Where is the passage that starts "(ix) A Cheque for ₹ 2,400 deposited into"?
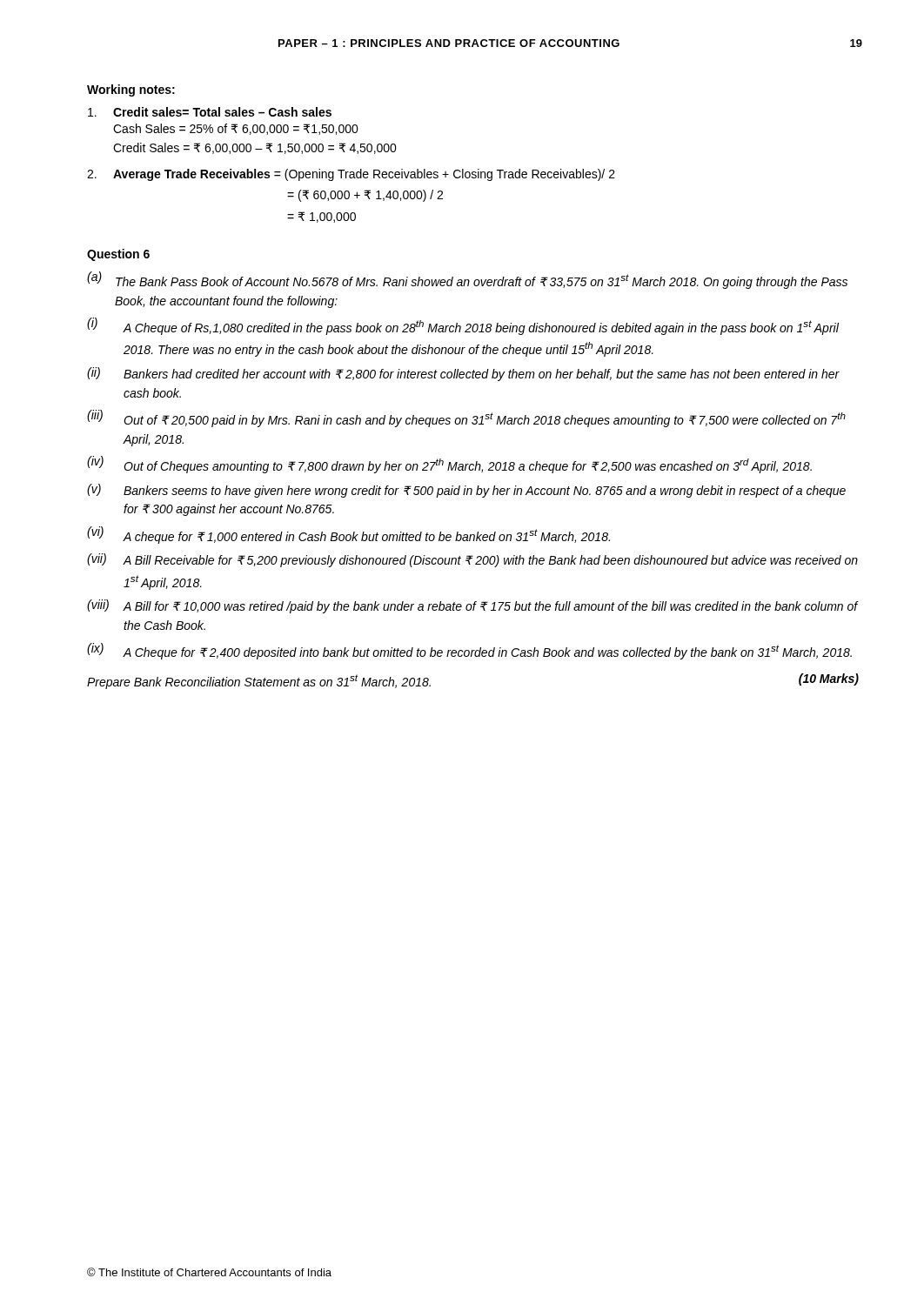 (473, 652)
